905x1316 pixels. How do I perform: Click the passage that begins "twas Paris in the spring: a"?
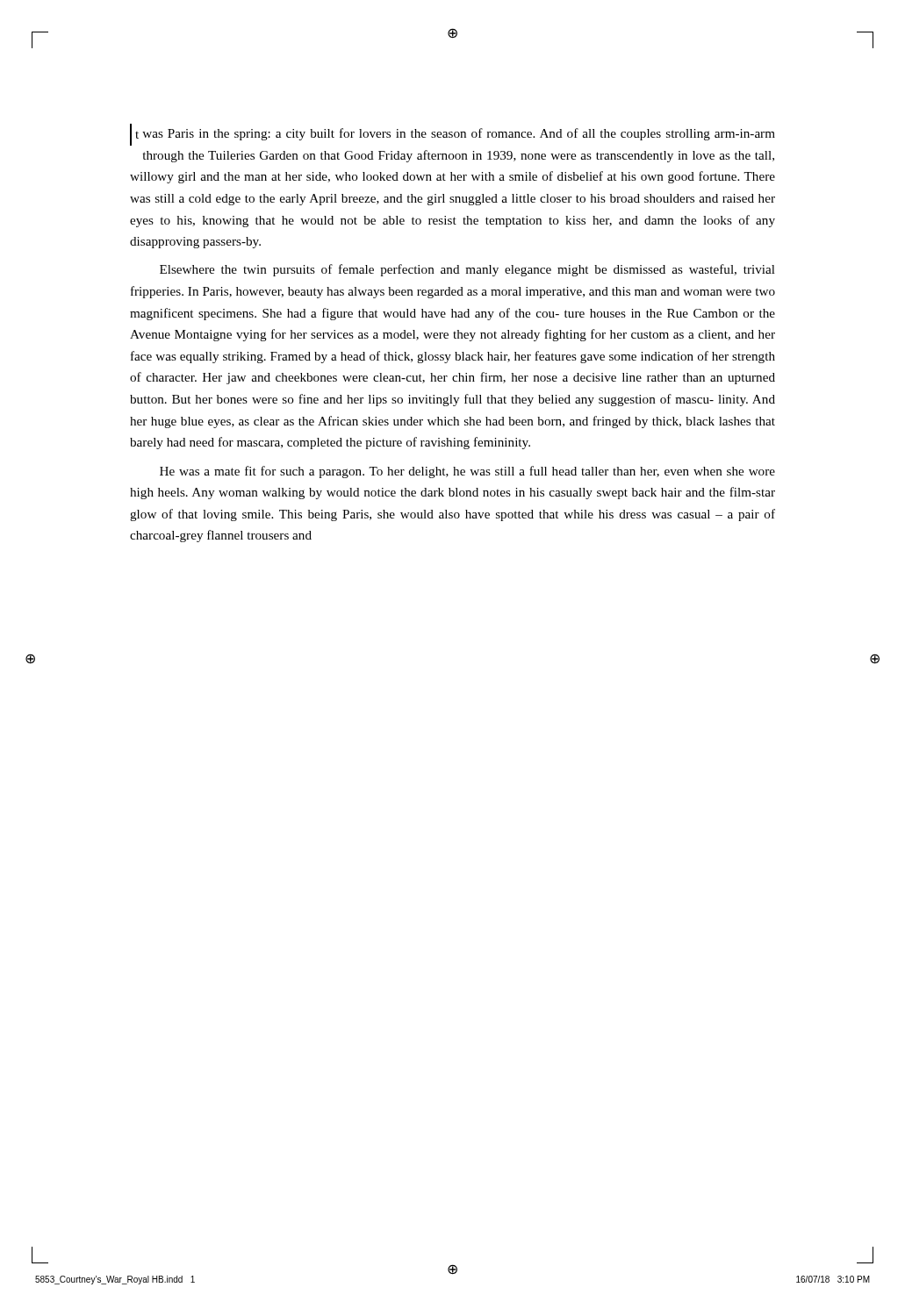coord(452,335)
